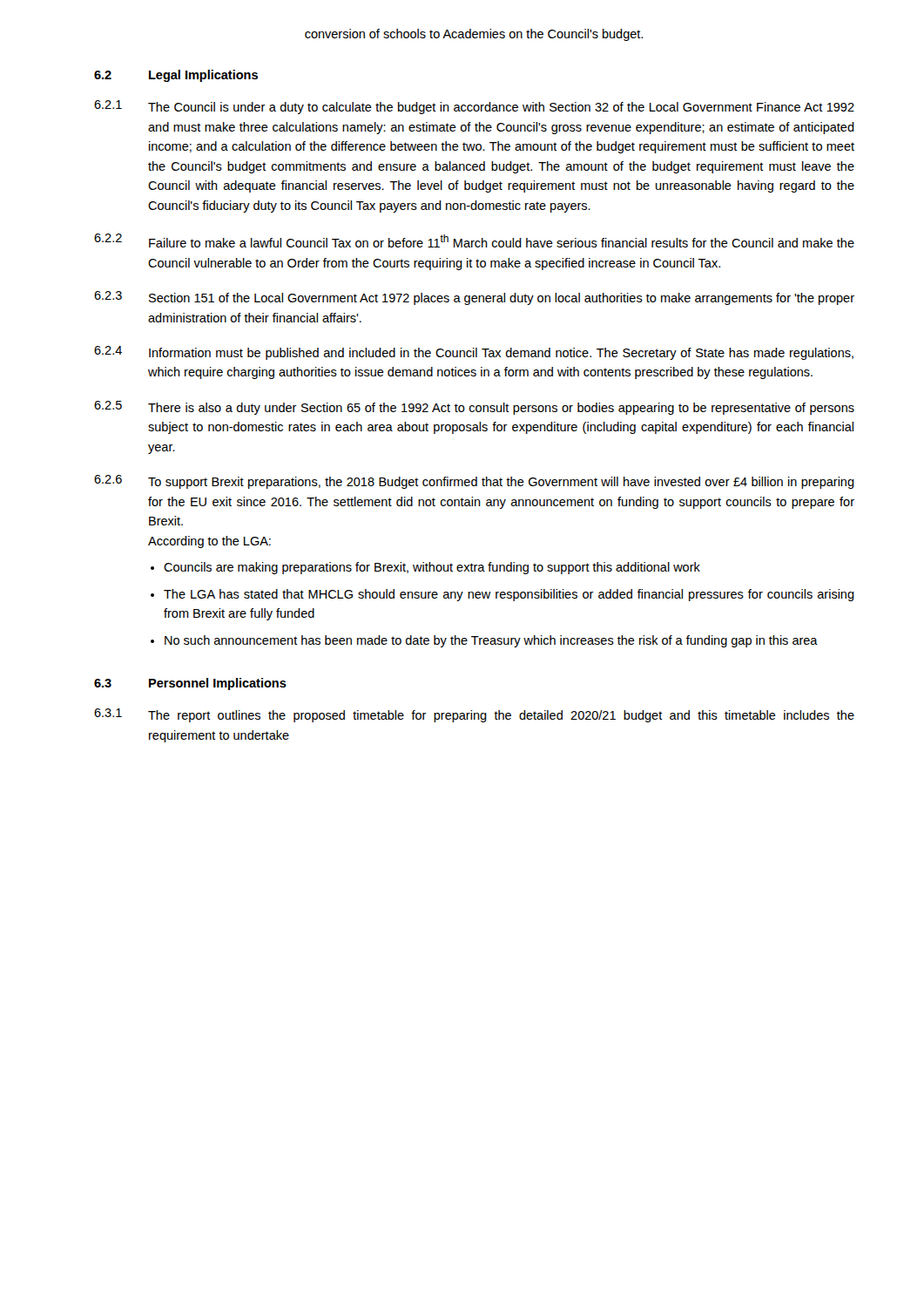Screen dimensions: 1307x924
Task: Find the text block starting "3.1 The report outlines"
Action: click(474, 725)
